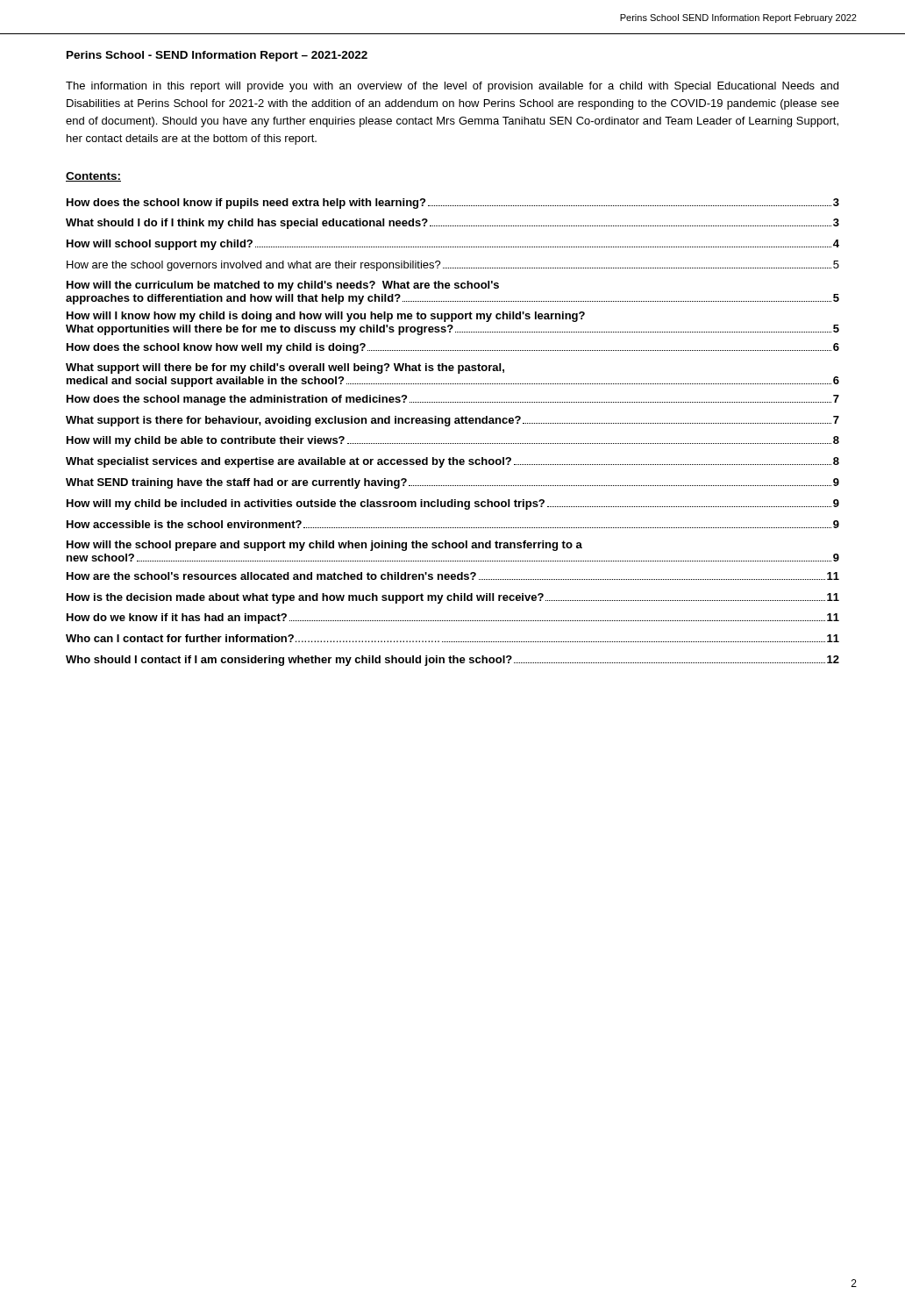The width and height of the screenshot is (905, 1316).
Task: Point to the block beginning "What support is there for behaviour, avoiding exclusion"
Action: point(452,420)
